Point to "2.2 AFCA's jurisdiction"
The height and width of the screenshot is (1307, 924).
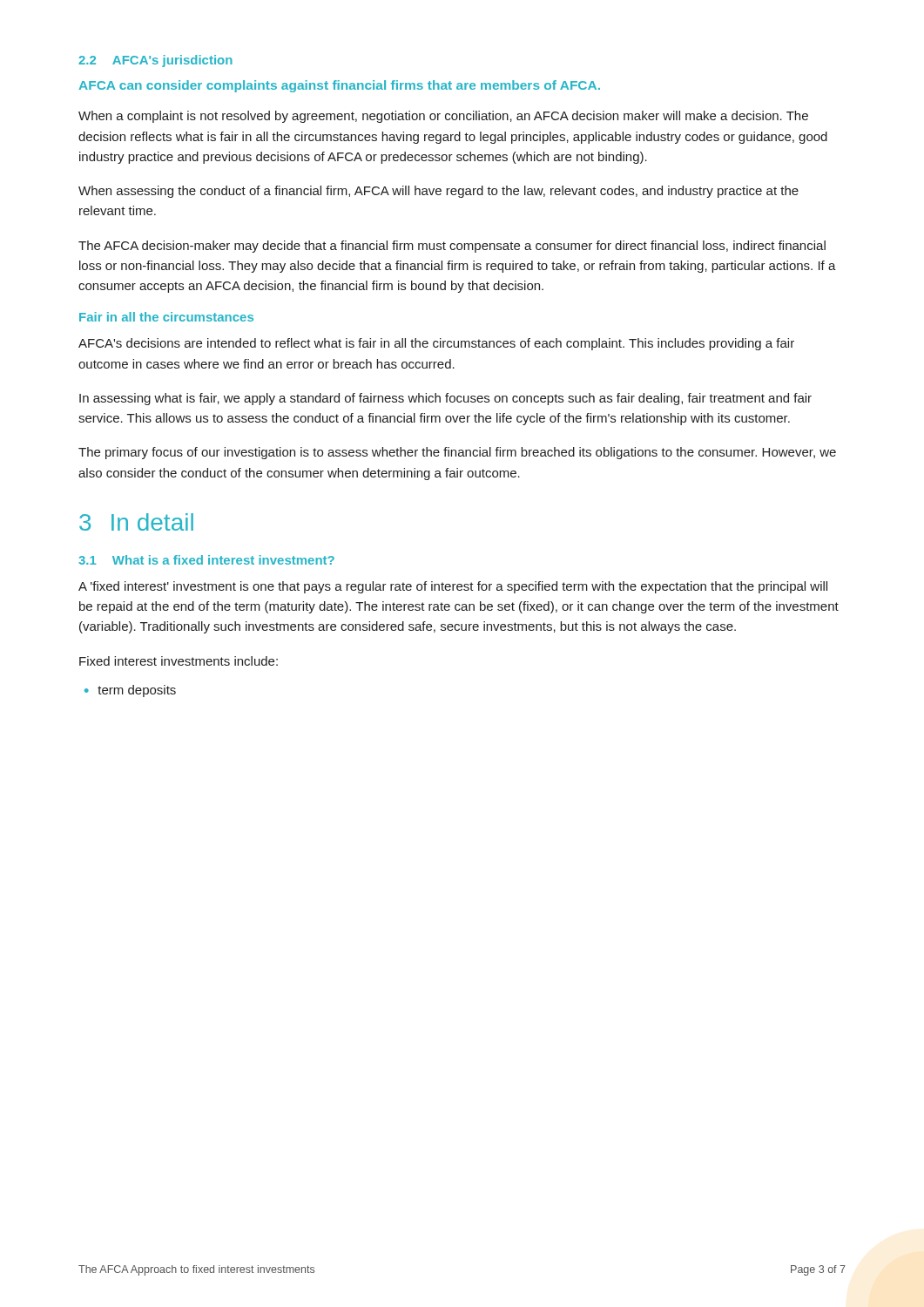click(156, 60)
